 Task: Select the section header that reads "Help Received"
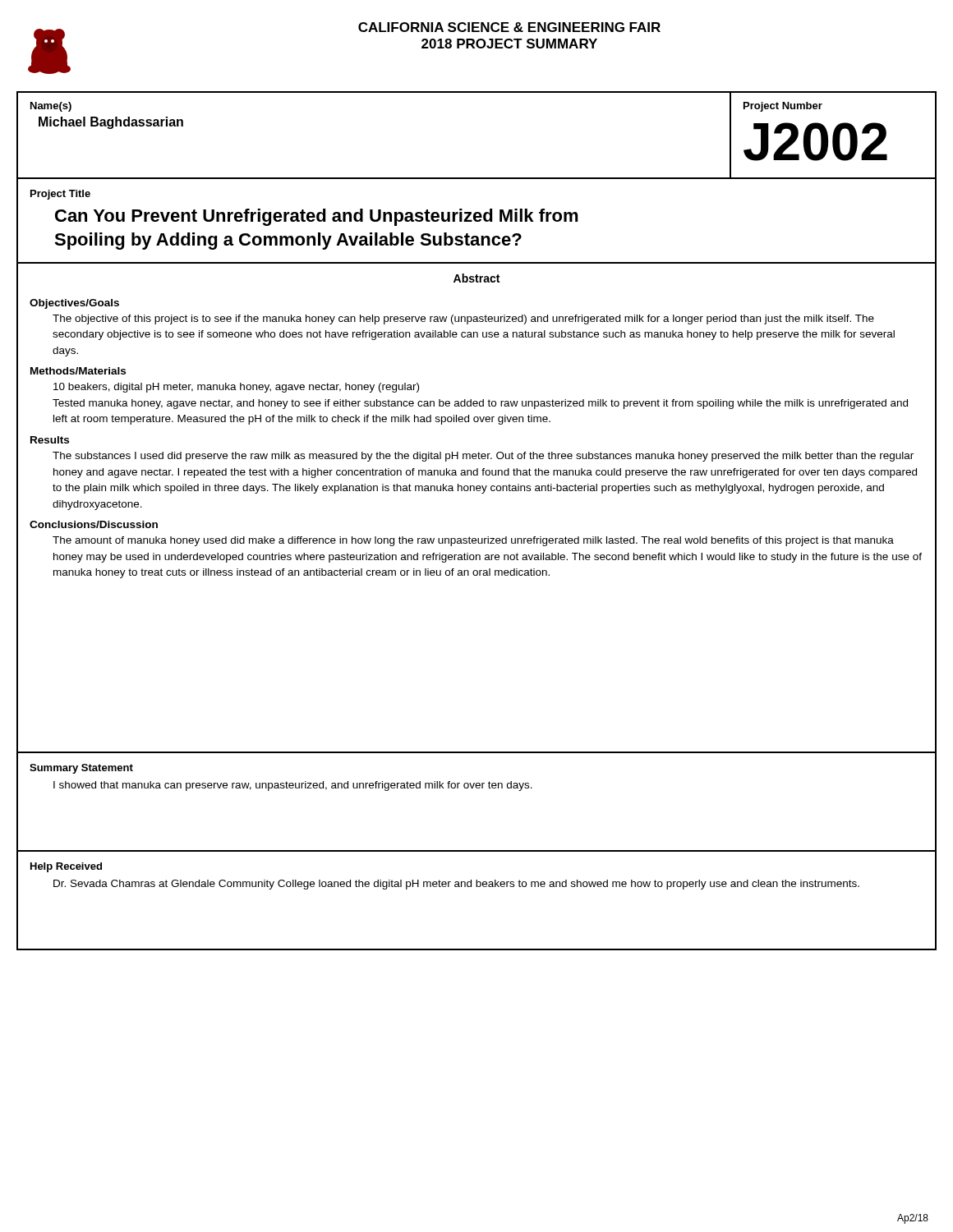click(66, 866)
